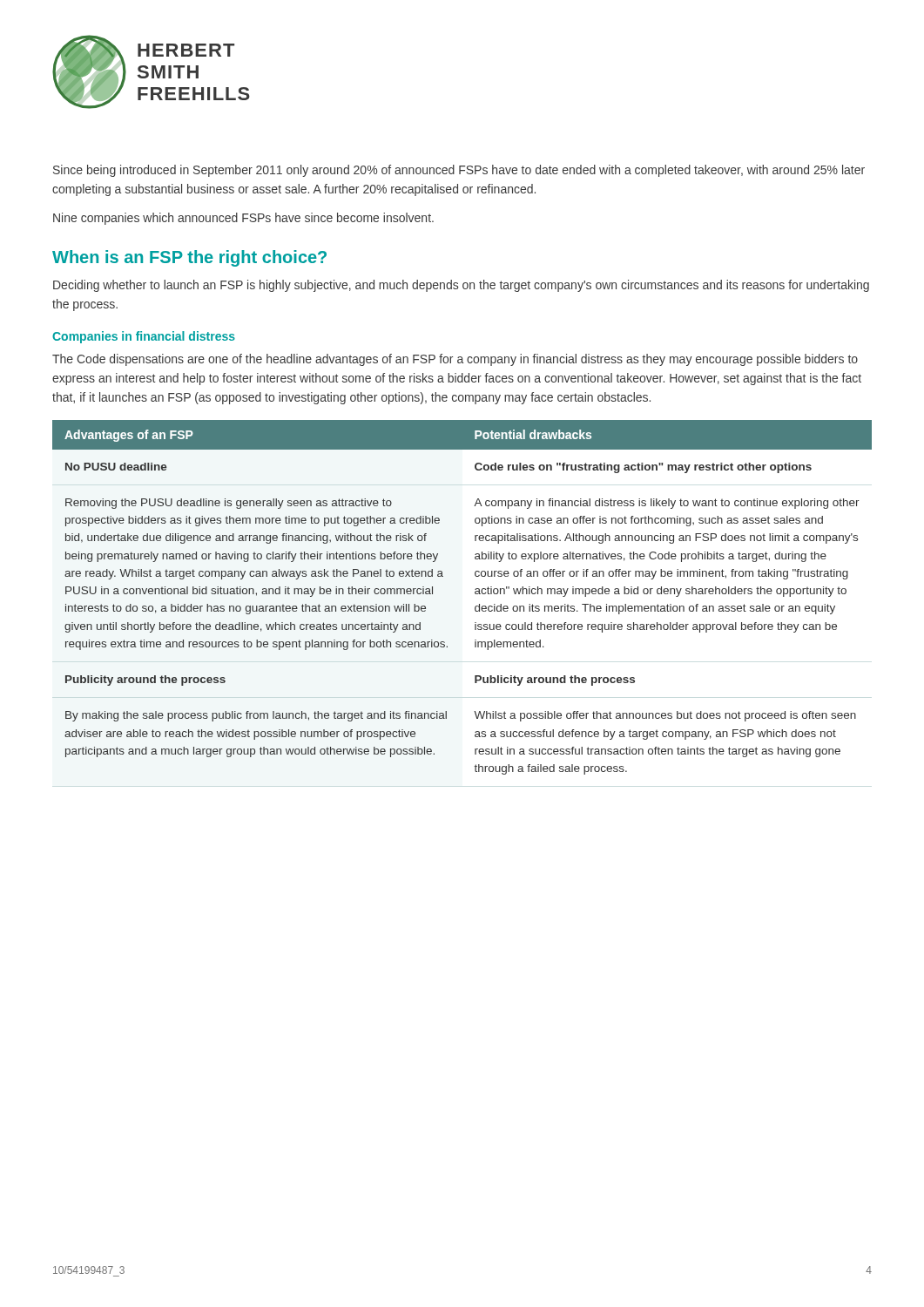Screen dimensions: 1307x924
Task: Select the title
Action: (x=190, y=257)
